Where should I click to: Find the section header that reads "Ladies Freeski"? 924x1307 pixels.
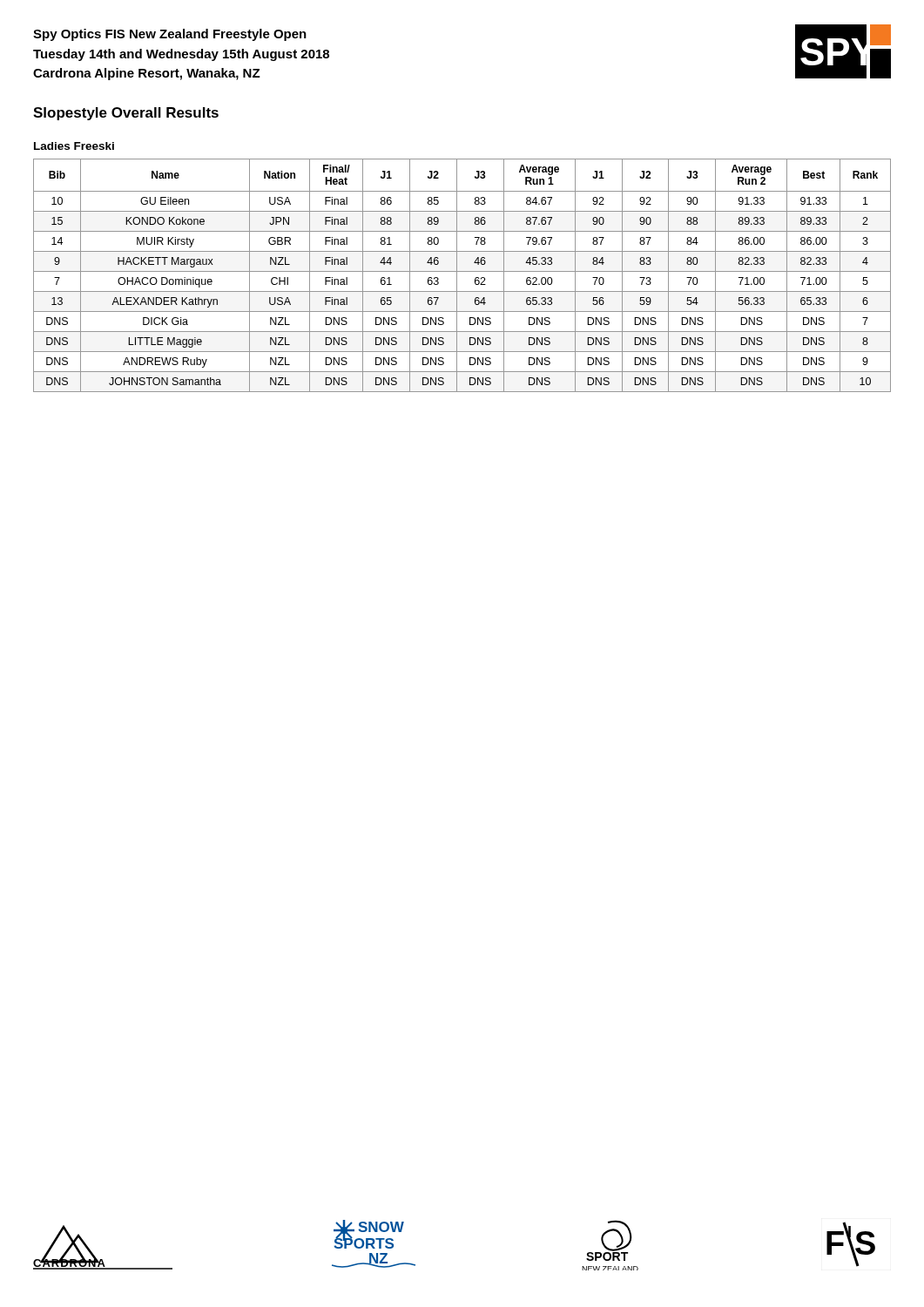[x=74, y=146]
